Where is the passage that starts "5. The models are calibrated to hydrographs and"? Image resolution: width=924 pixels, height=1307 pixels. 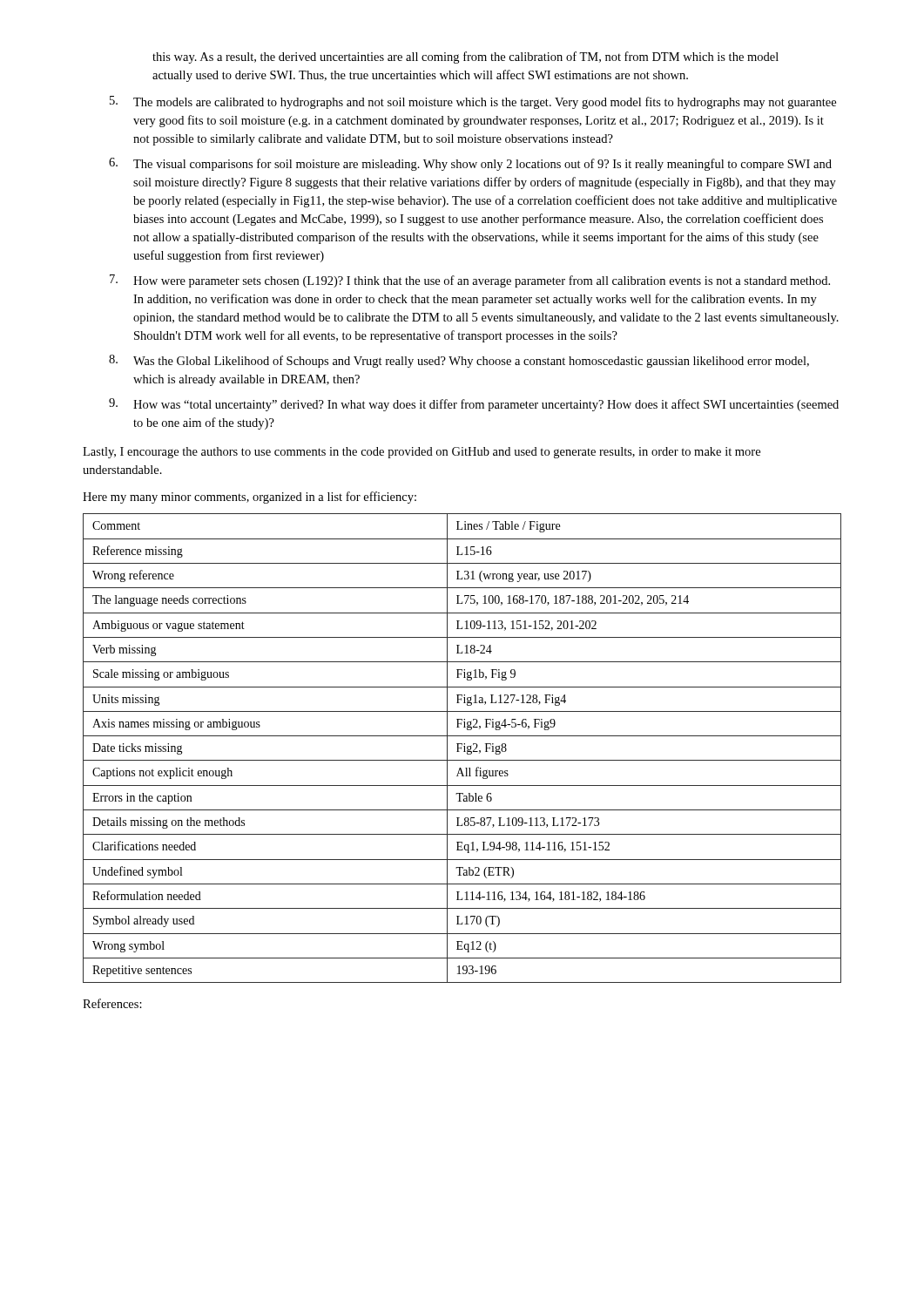pos(475,121)
